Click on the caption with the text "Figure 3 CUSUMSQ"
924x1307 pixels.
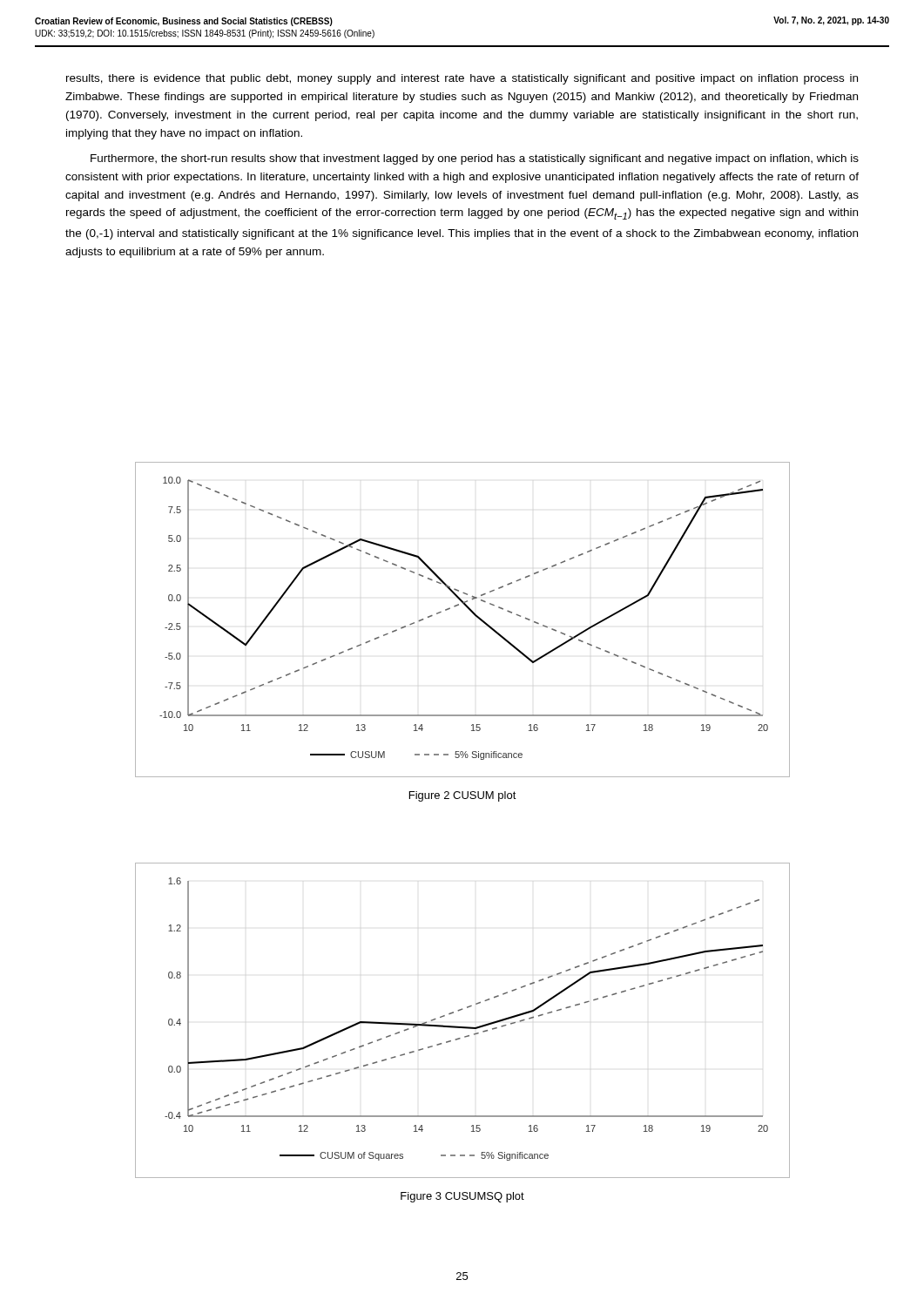click(462, 1196)
